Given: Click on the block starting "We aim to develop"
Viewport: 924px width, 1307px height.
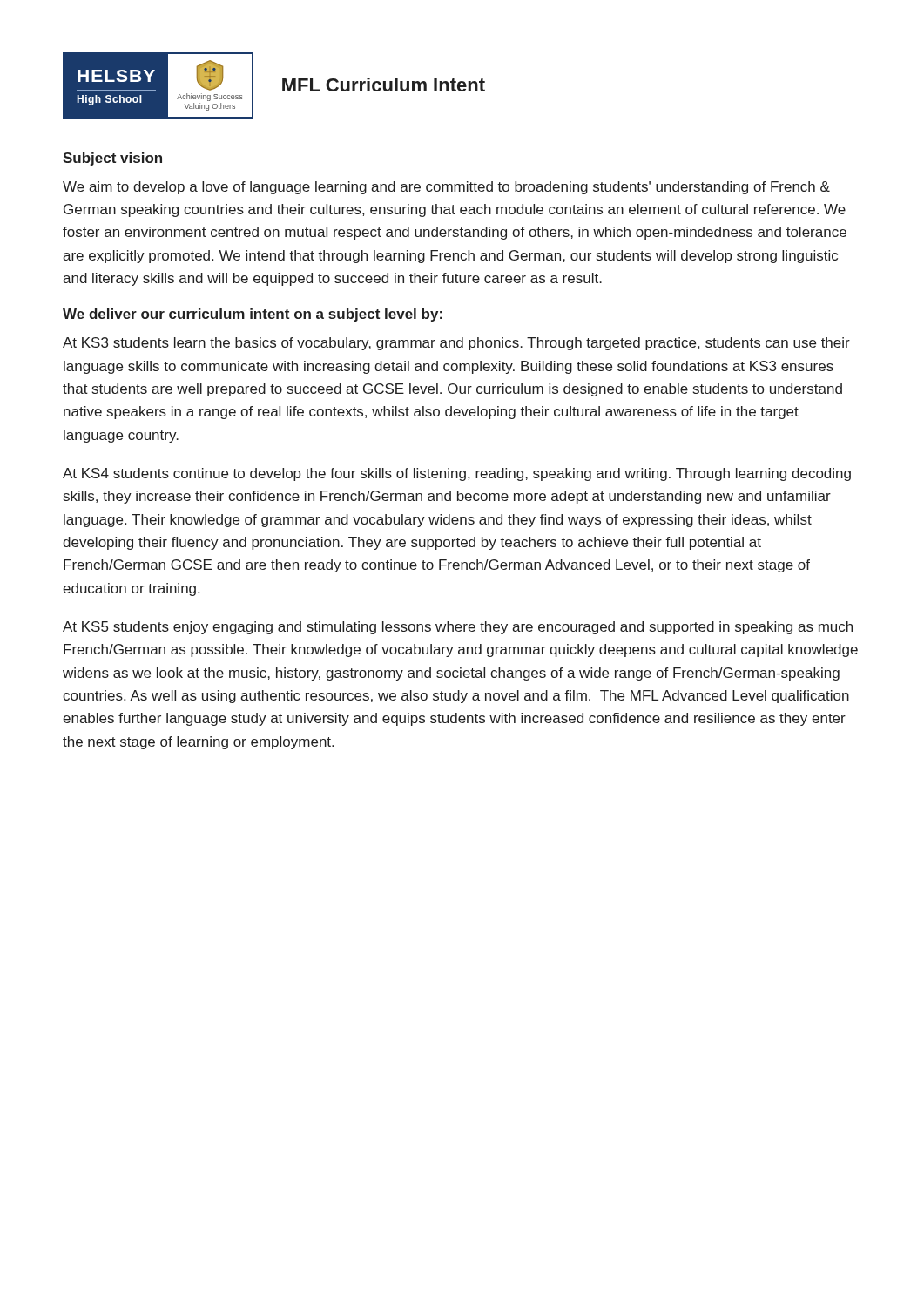Looking at the screenshot, I should 455,232.
